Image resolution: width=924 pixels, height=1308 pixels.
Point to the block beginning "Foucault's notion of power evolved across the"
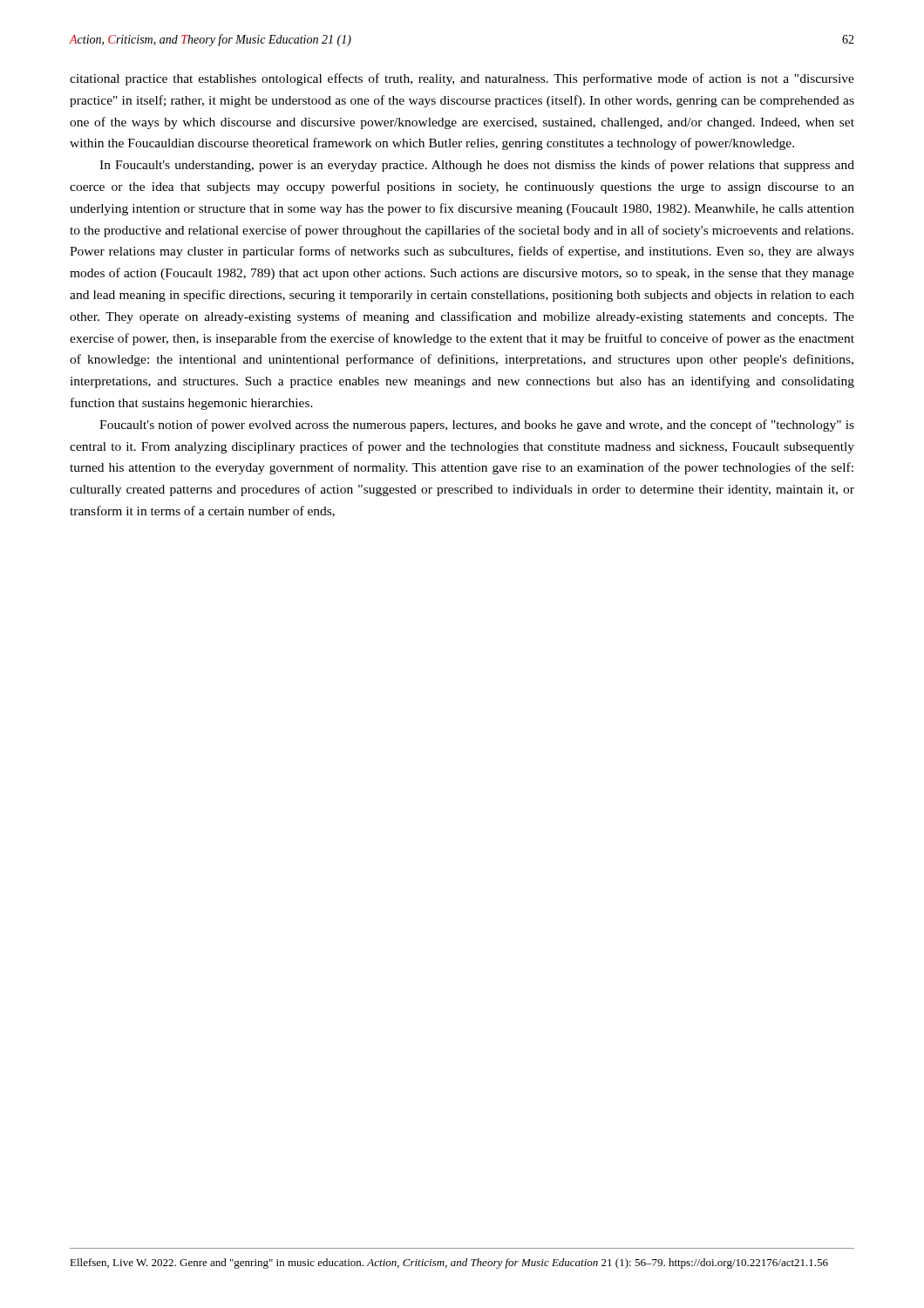tap(462, 468)
